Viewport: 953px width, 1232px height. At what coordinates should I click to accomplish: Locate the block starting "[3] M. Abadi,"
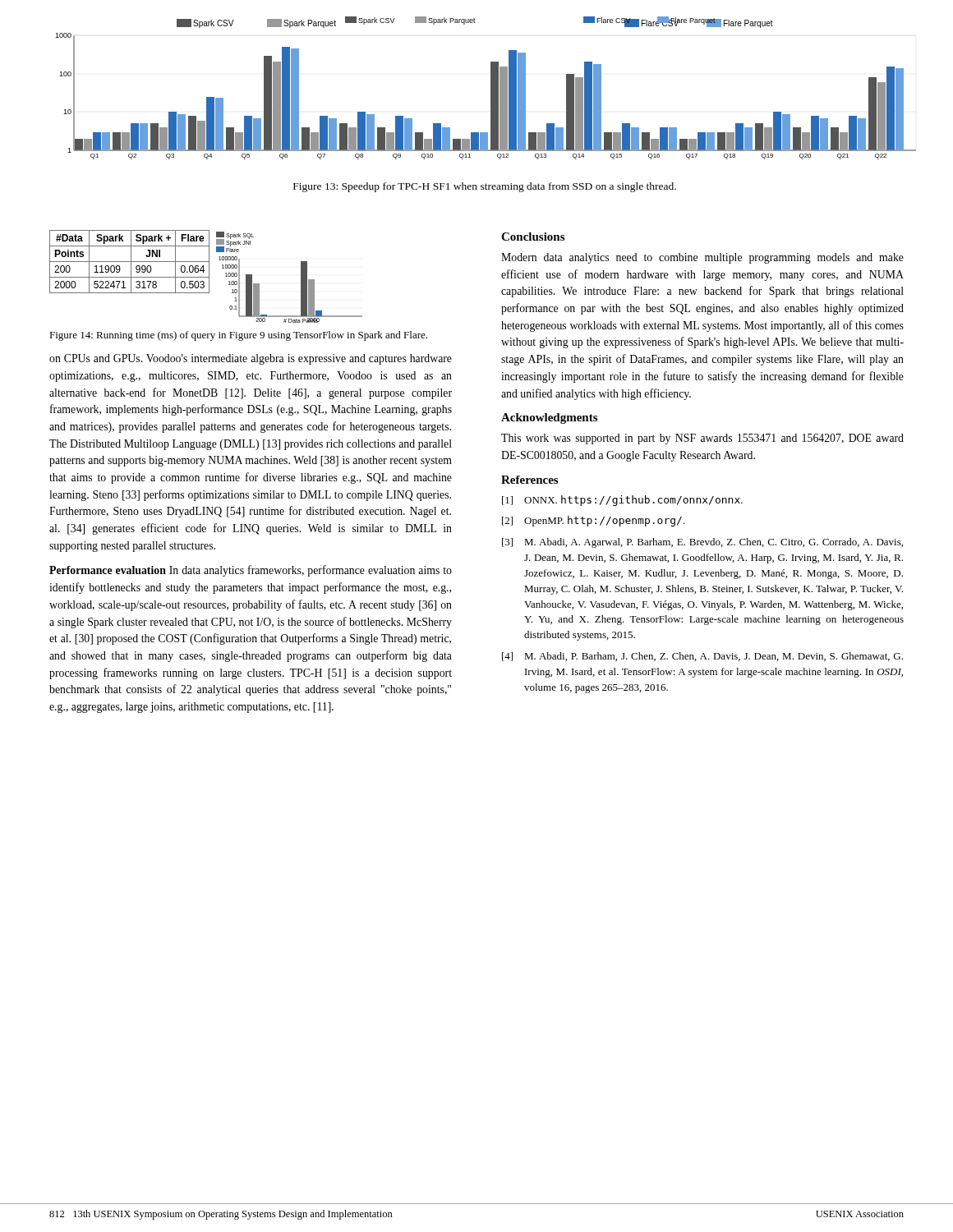coord(702,588)
